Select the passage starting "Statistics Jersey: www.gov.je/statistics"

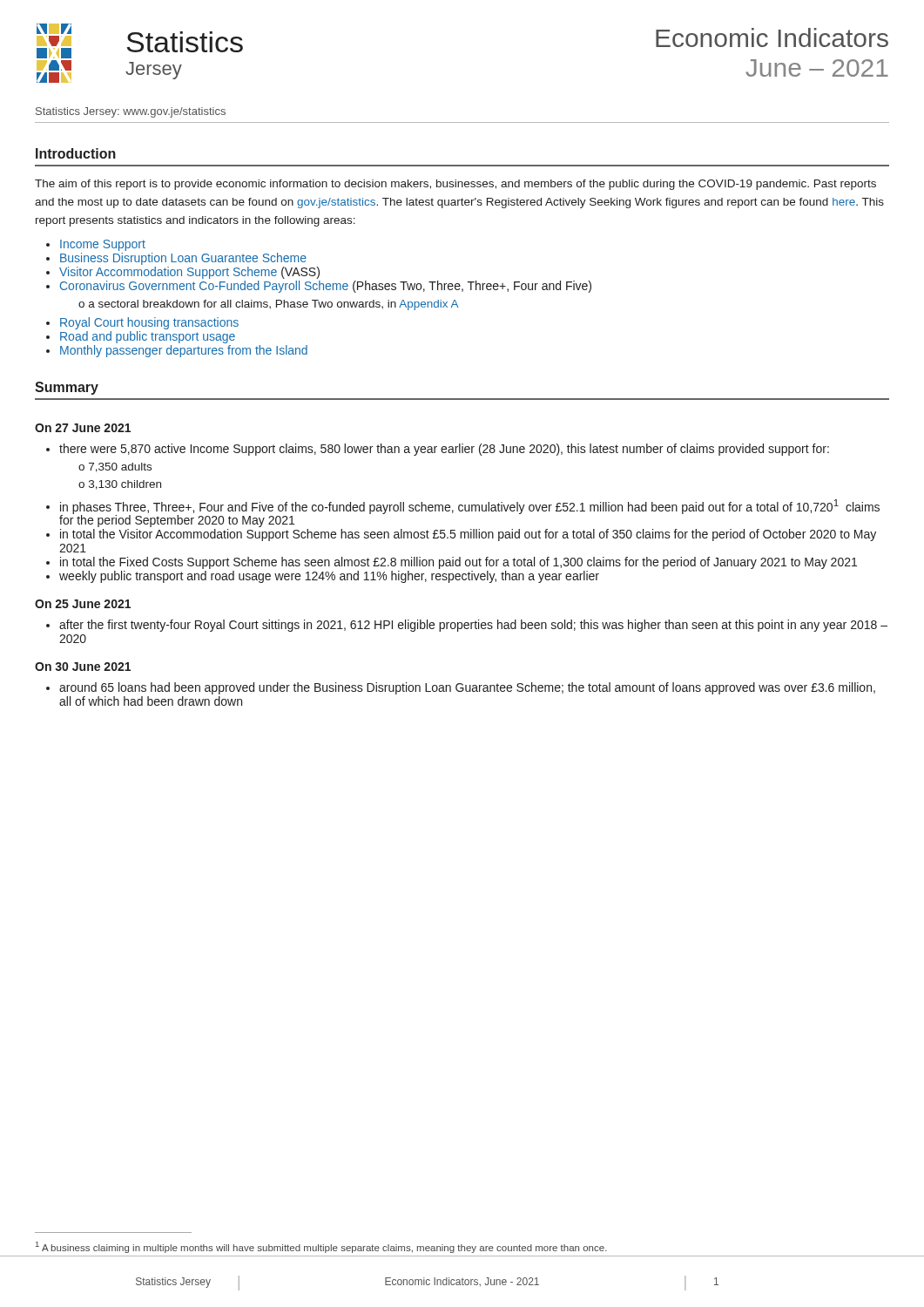click(130, 111)
